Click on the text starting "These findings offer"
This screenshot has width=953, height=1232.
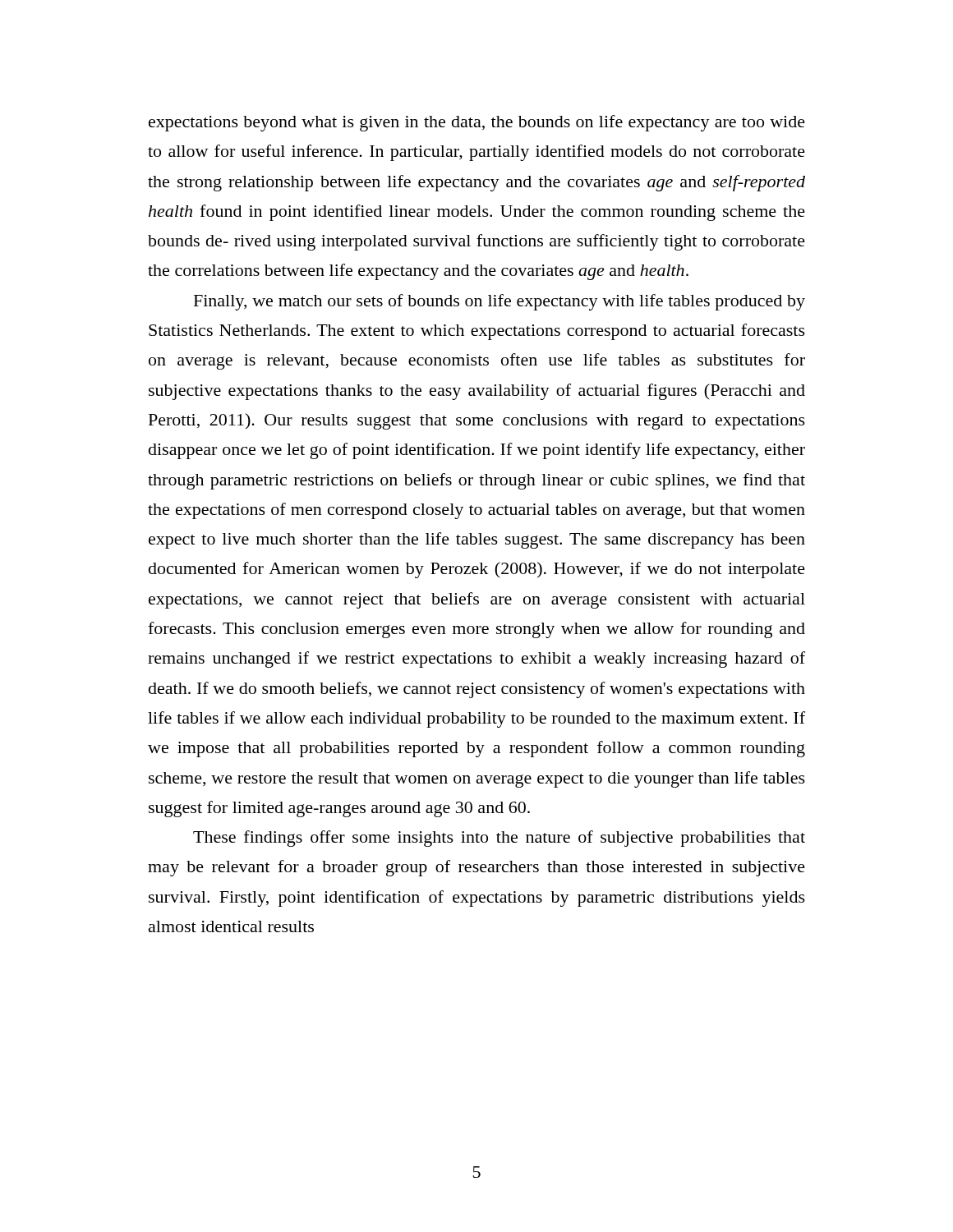[x=476, y=881]
